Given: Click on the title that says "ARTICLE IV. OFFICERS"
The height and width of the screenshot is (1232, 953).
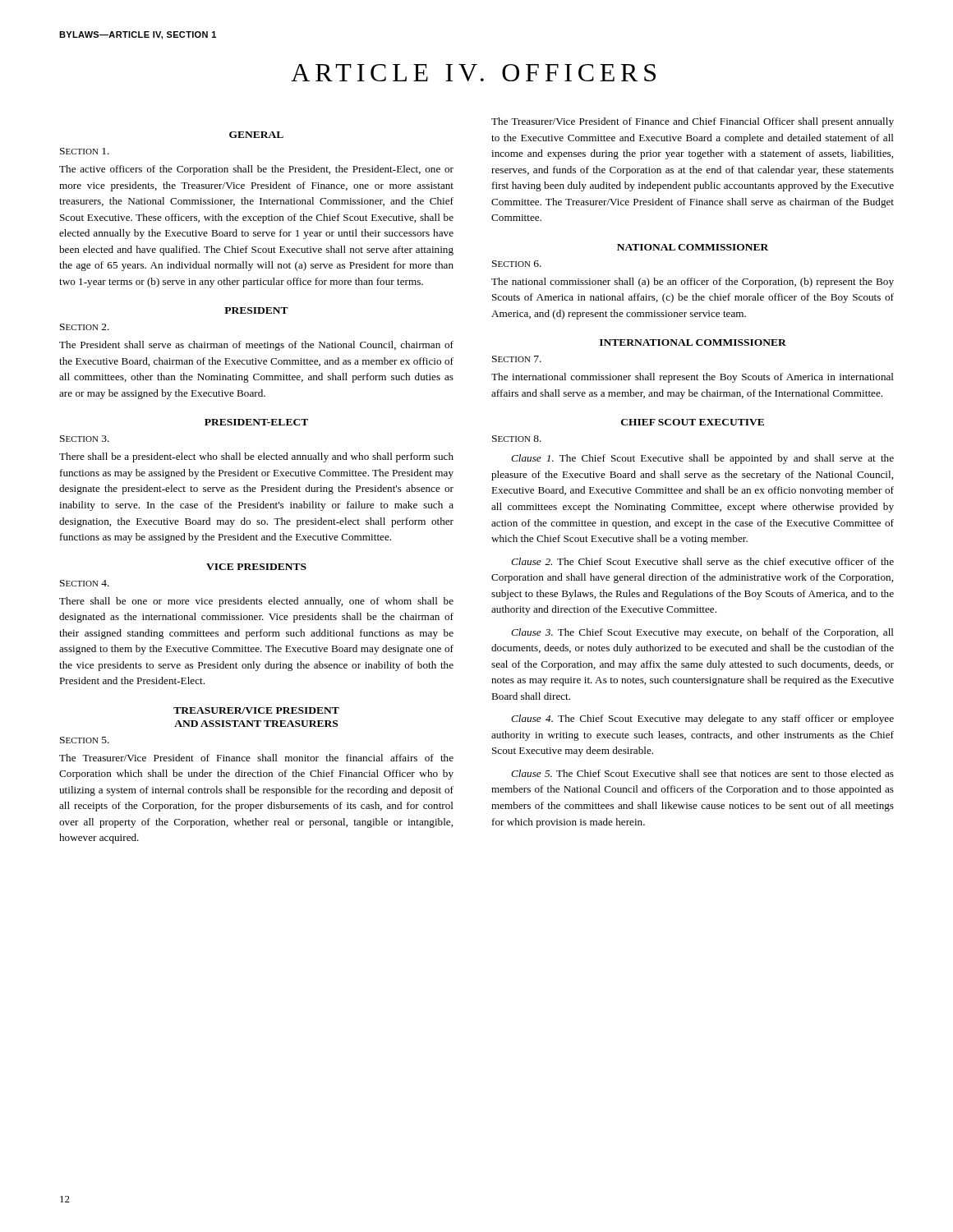Looking at the screenshot, I should tap(476, 73).
